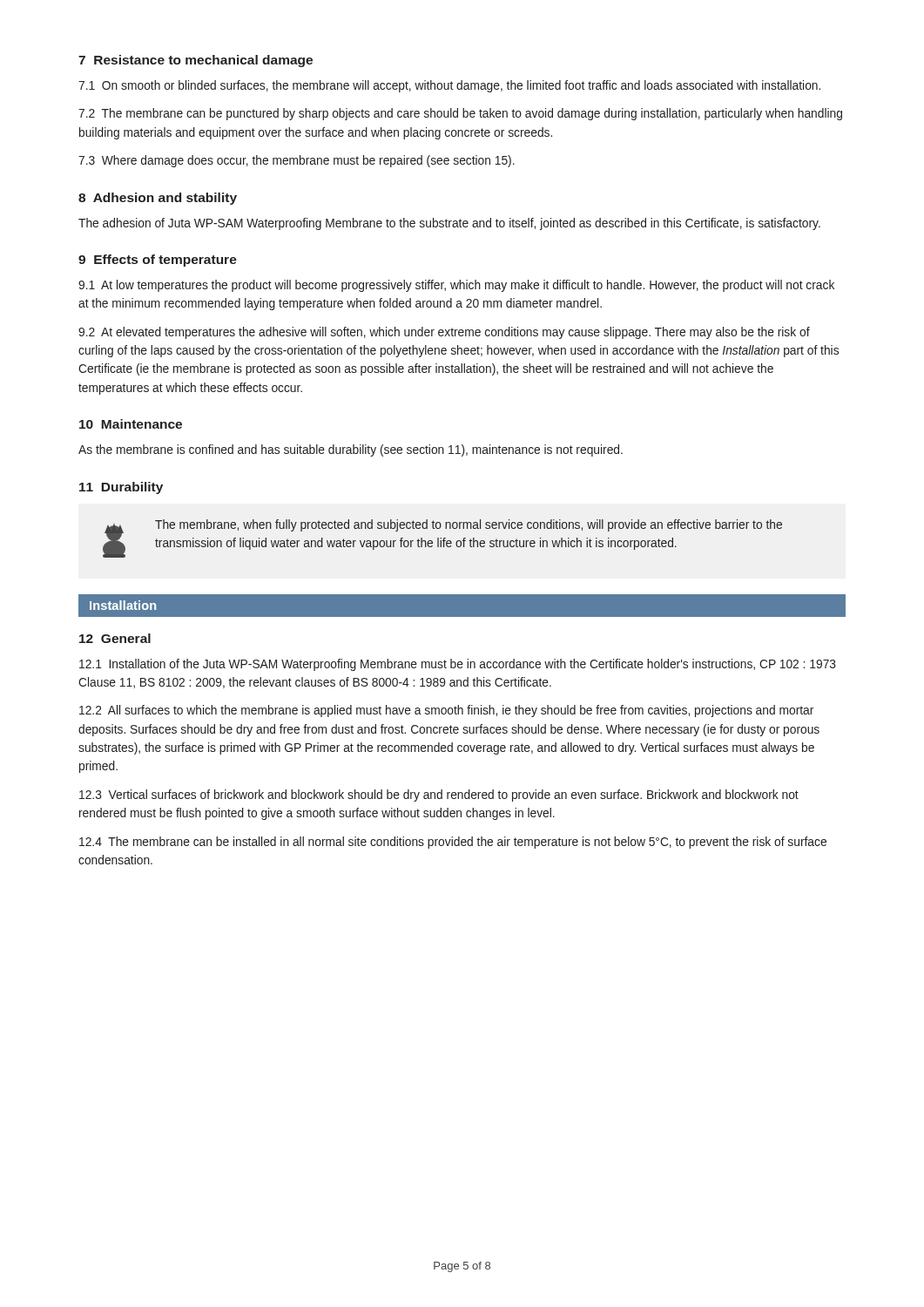
Task: Click on the text starting "1 Installation of the Juta"
Action: [457, 673]
